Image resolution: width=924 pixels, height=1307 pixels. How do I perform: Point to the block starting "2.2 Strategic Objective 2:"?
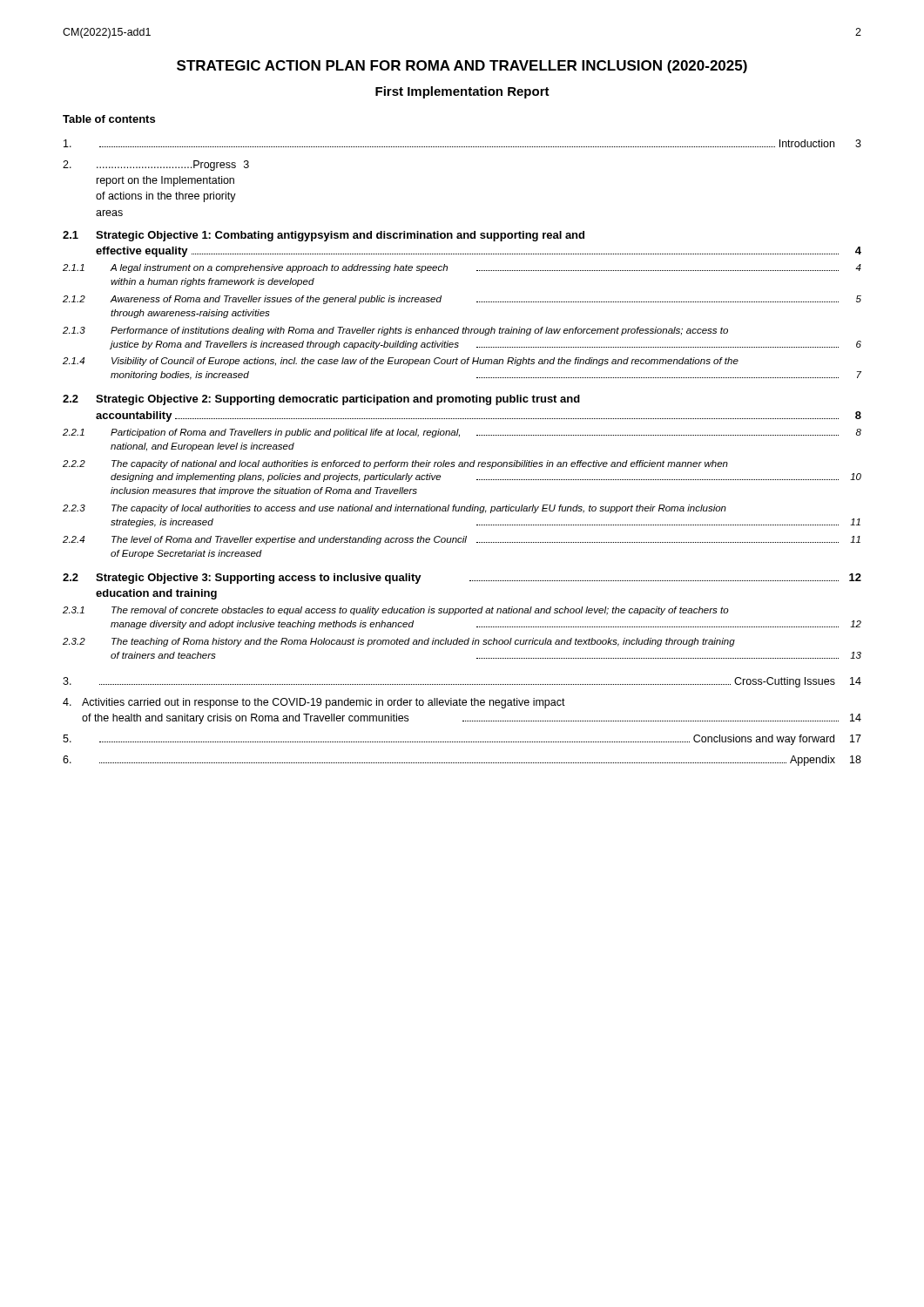462,408
